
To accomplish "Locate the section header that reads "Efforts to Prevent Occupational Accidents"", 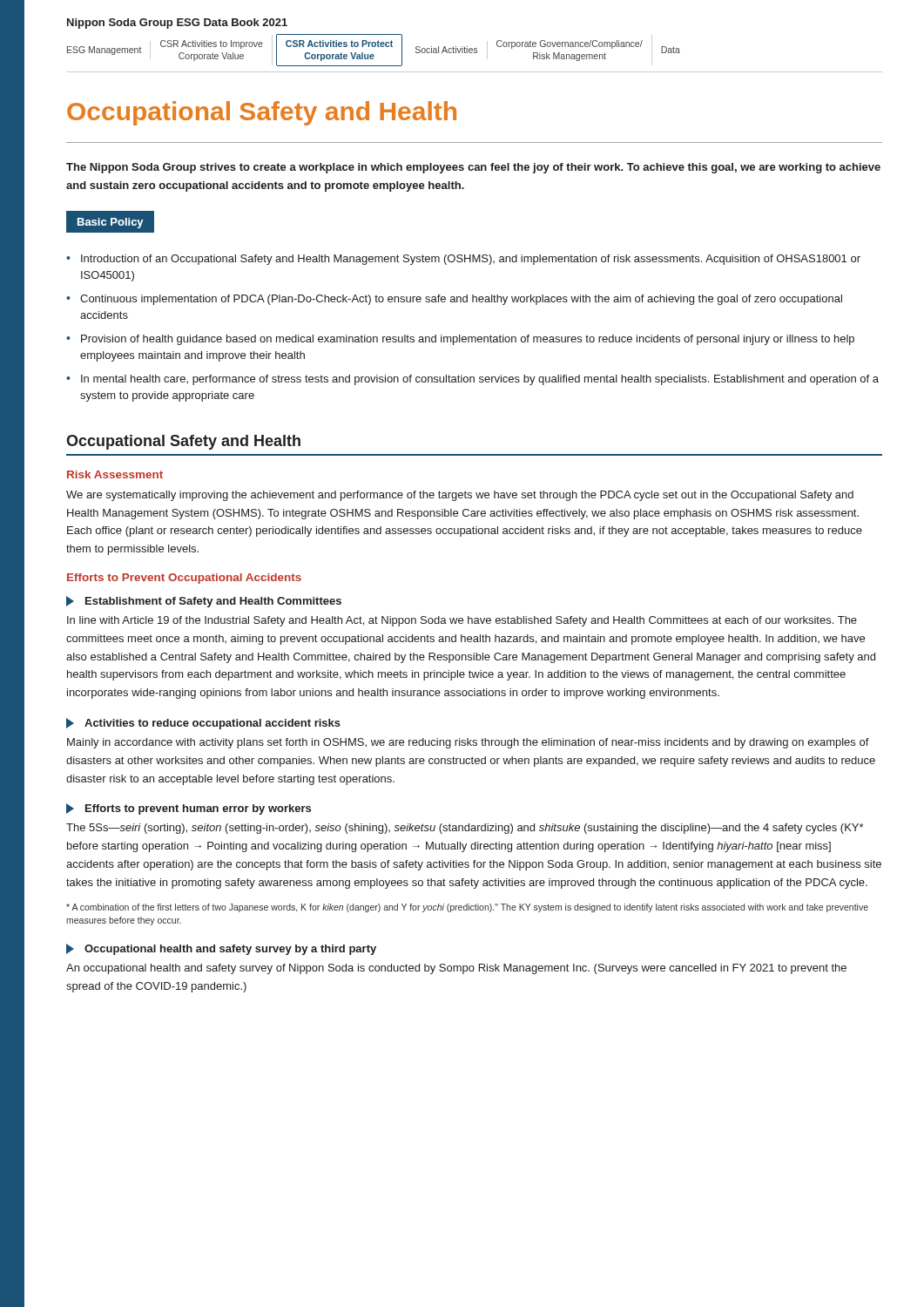I will 184,577.
